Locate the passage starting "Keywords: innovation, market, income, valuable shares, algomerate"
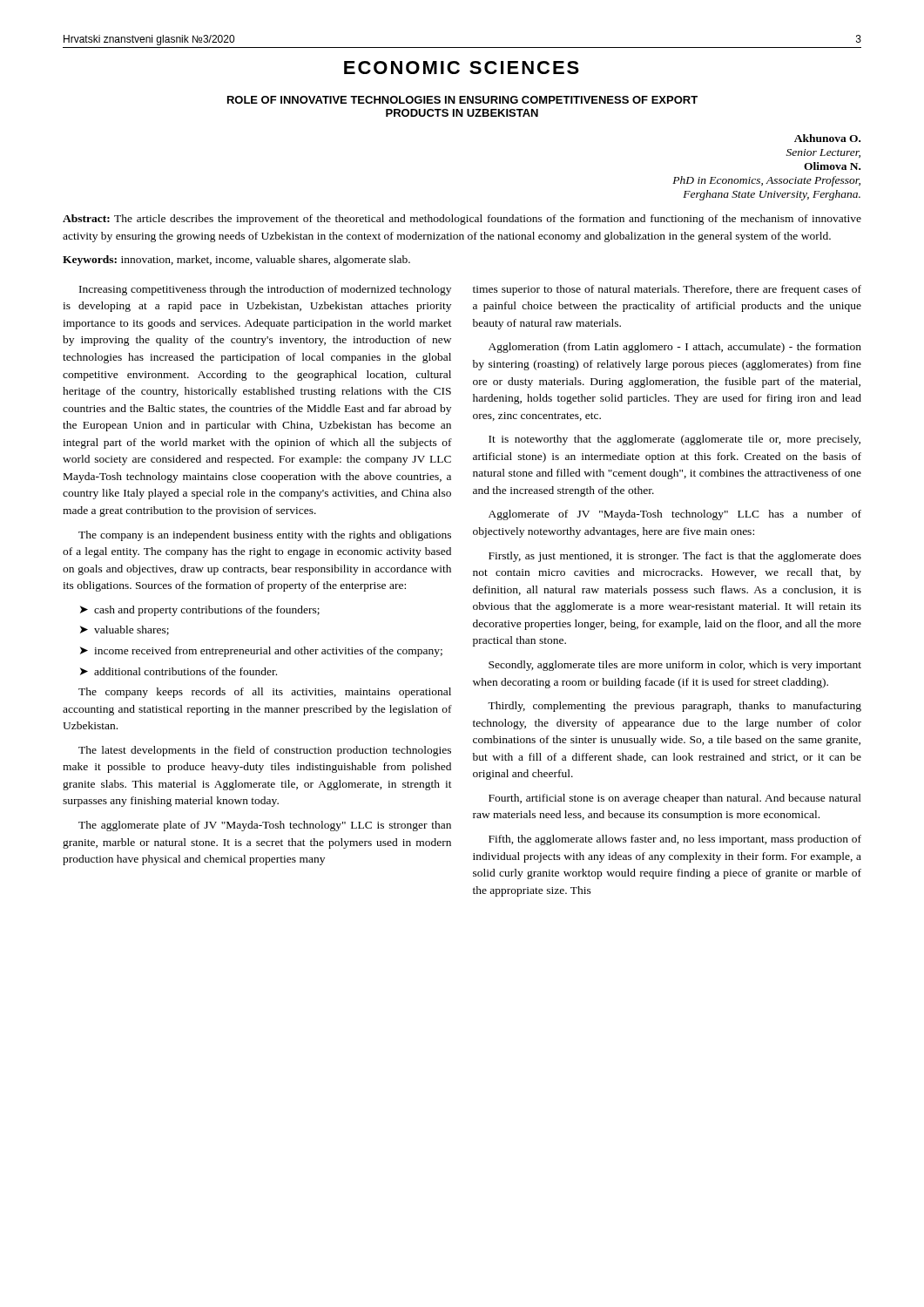Viewport: 924px width, 1307px height. [x=237, y=259]
